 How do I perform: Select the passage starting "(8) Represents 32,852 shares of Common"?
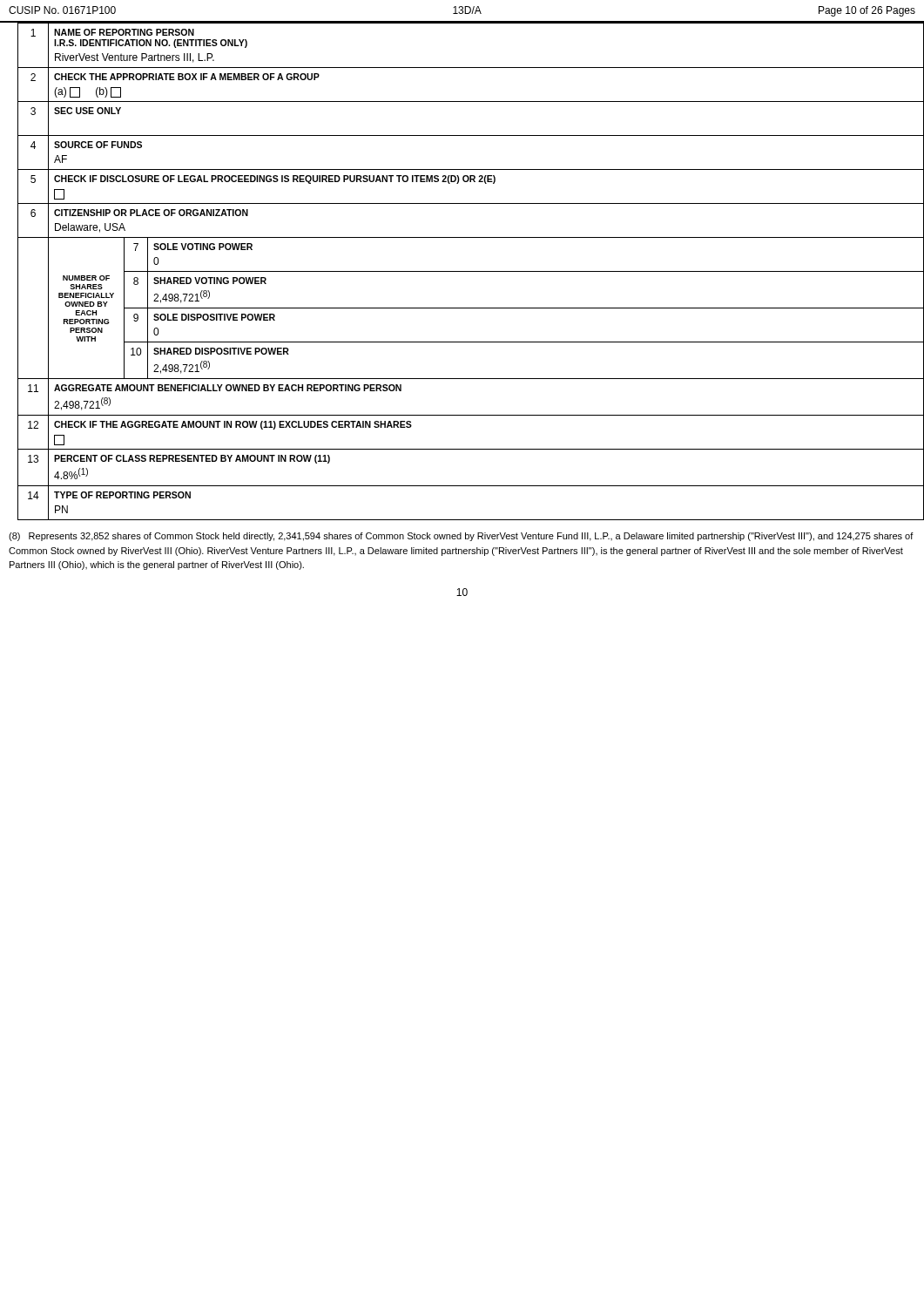point(461,550)
